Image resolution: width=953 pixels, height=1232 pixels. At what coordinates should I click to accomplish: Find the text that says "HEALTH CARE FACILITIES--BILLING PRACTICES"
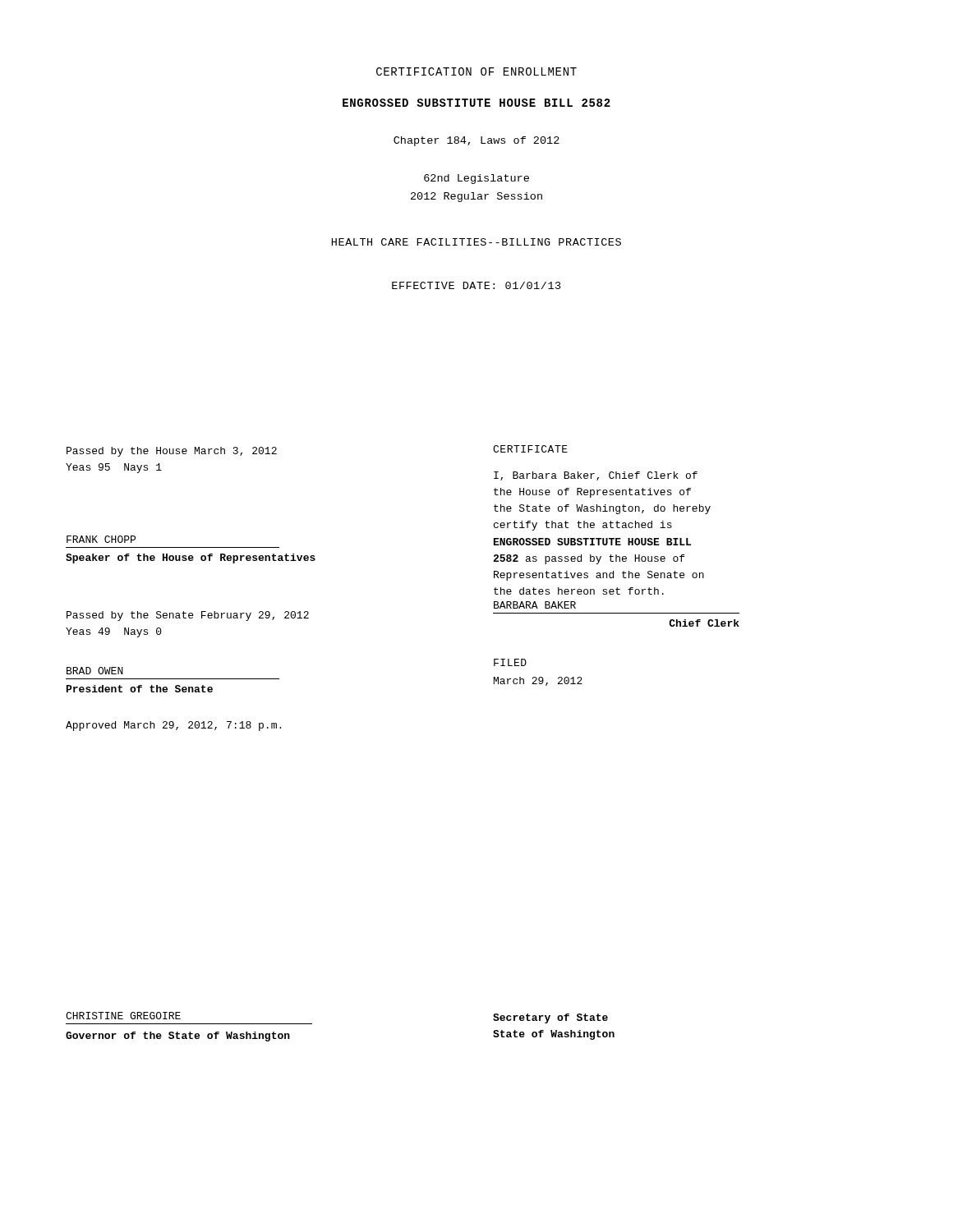pos(476,243)
